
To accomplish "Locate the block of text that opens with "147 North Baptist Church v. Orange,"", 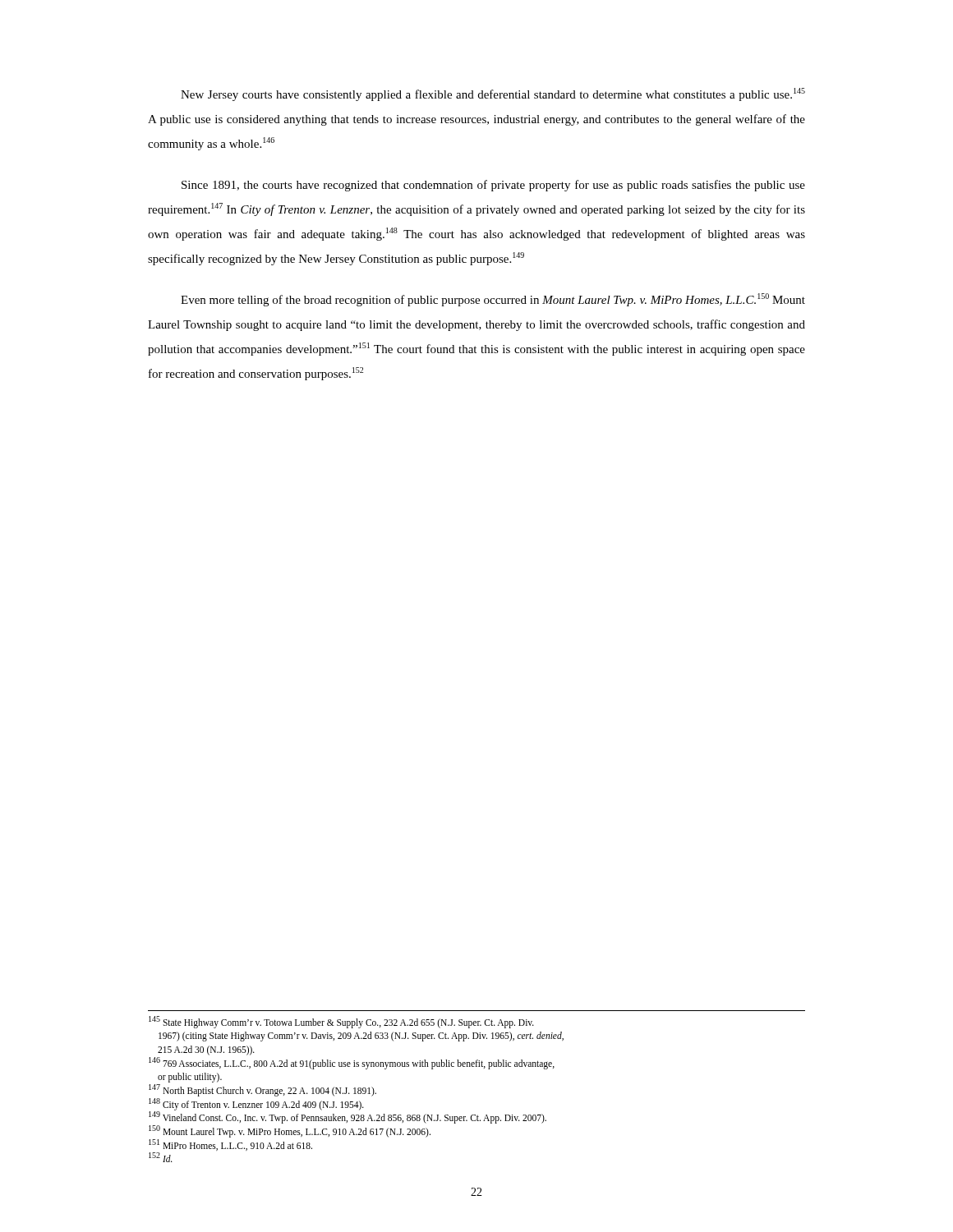I will (262, 1090).
